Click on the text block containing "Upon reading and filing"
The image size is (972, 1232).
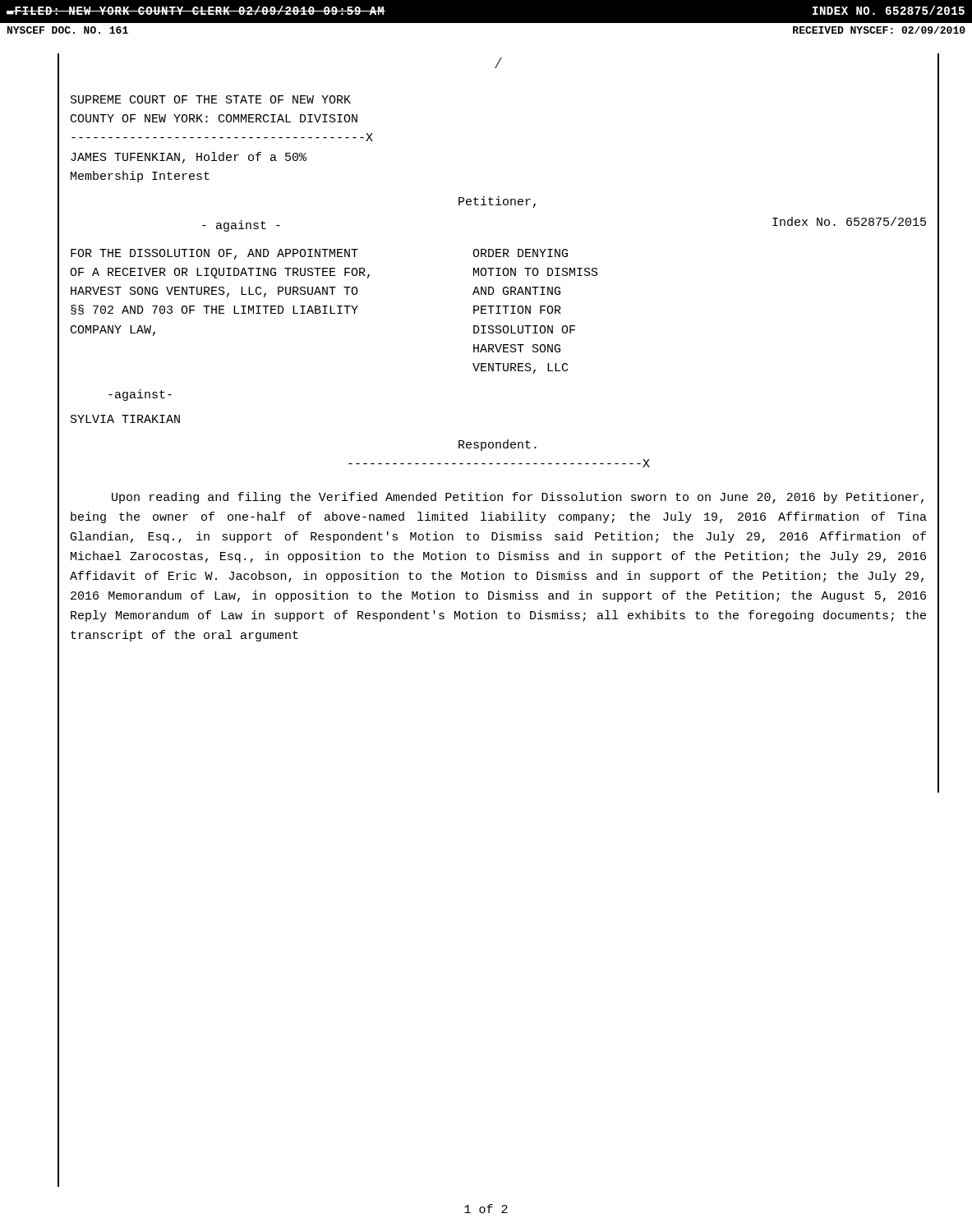(498, 567)
